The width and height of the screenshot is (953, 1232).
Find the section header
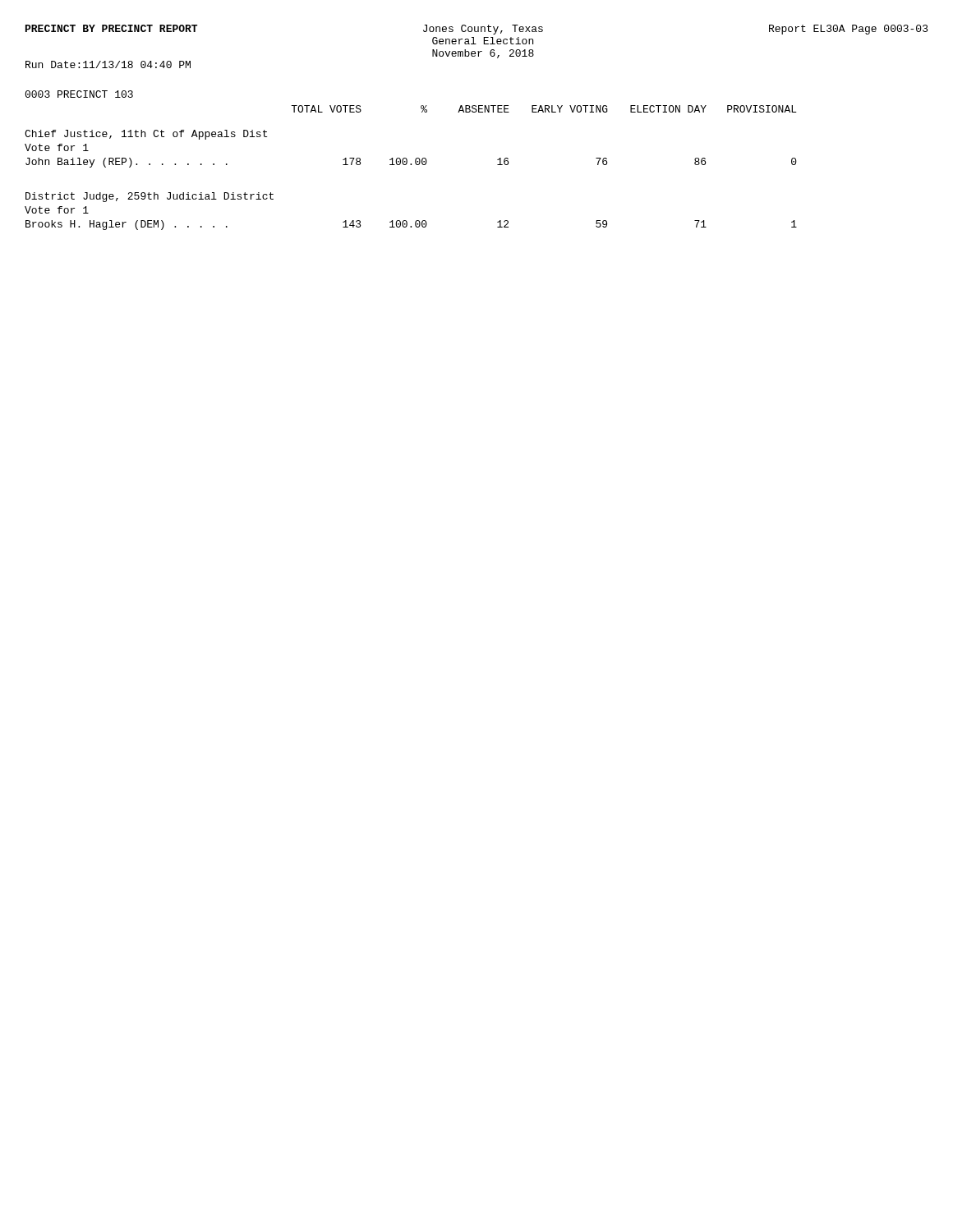pos(79,95)
